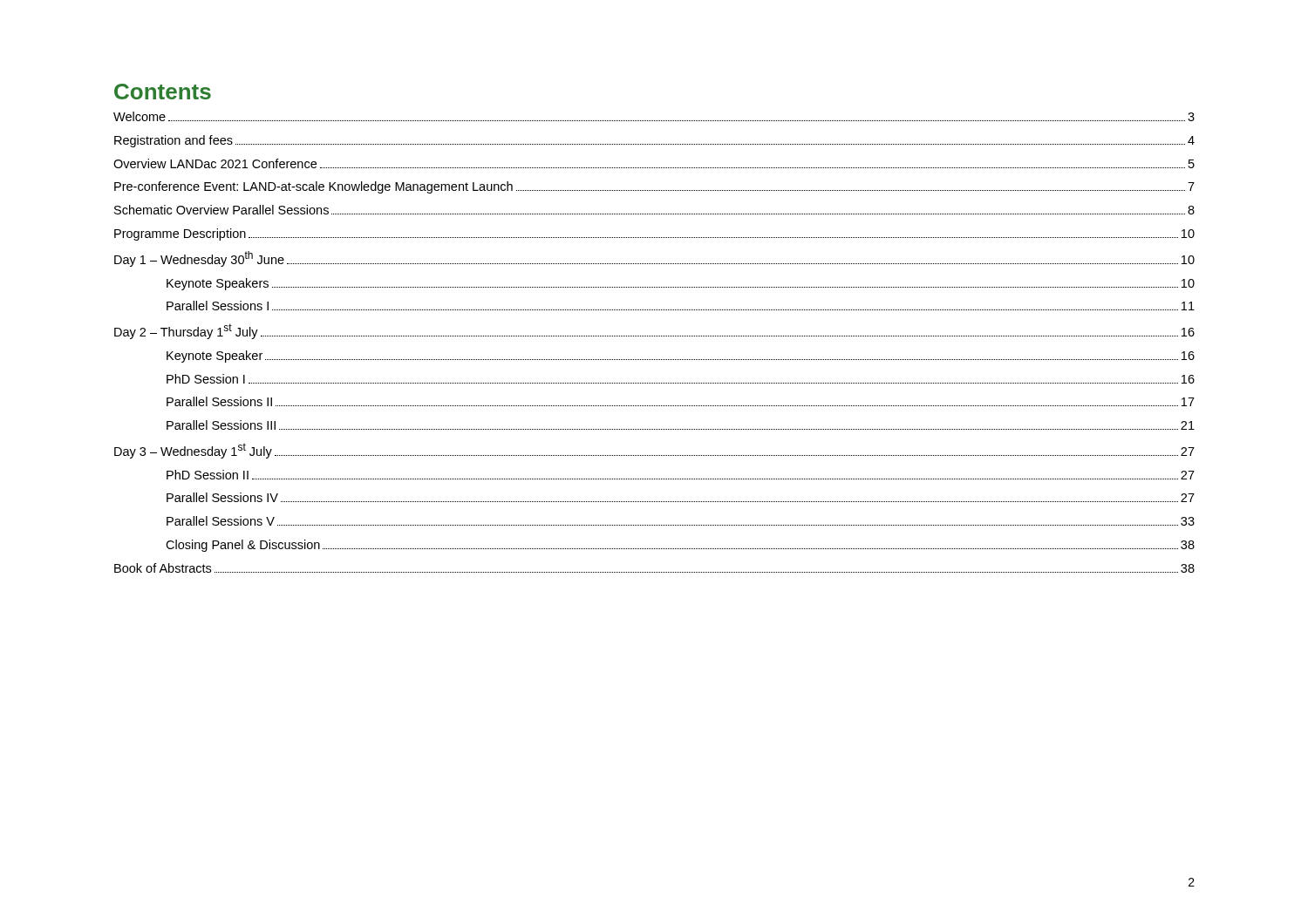Click on the region starting "PhD Session II"
The height and width of the screenshot is (924, 1308).
pyautogui.click(x=654, y=475)
